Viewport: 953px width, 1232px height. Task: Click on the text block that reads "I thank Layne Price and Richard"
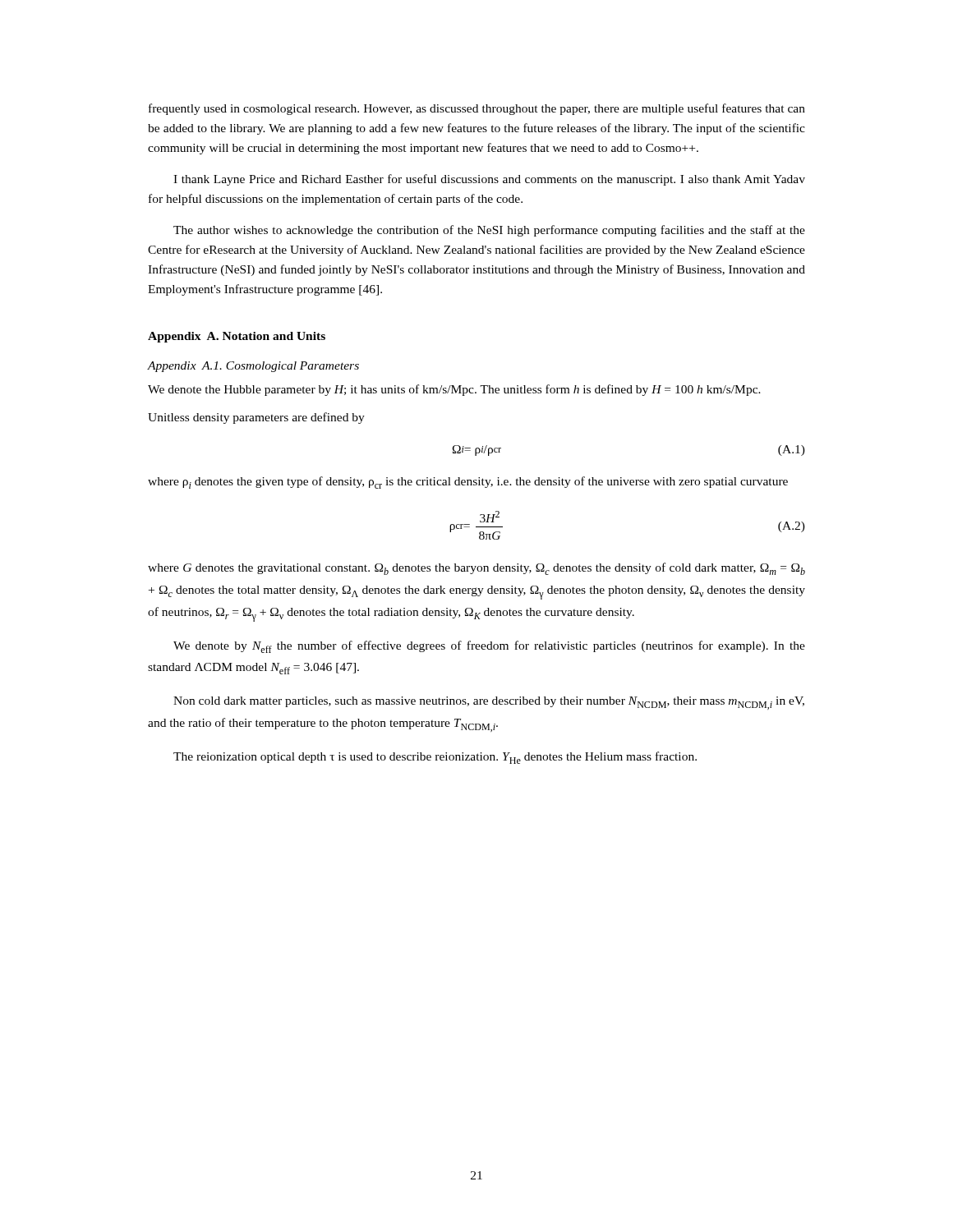click(476, 189)
